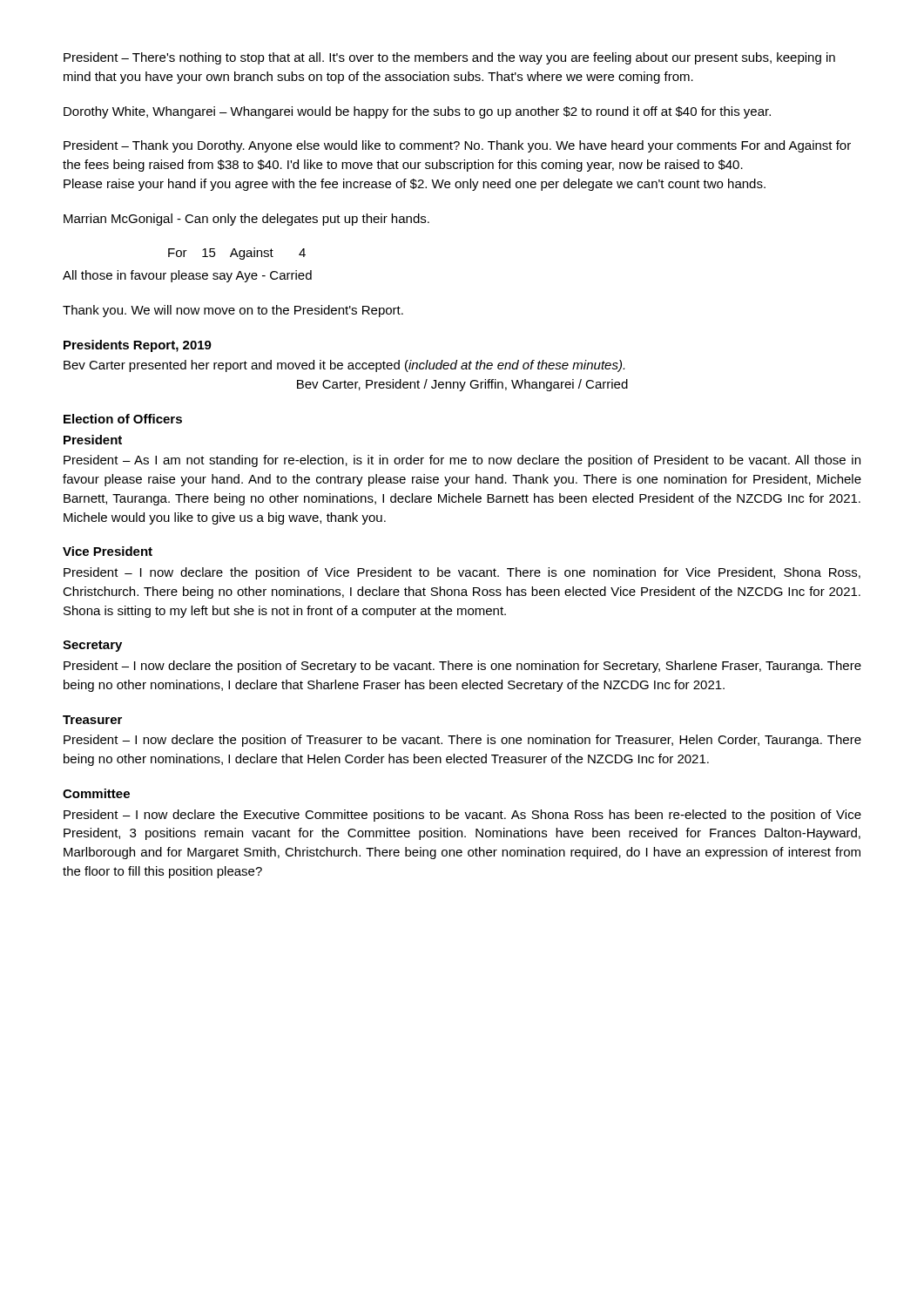Find the block on this page that starts "Thank you. We will now"
Viewport: 924px width, 1307px height.
[x=233, y=310]
